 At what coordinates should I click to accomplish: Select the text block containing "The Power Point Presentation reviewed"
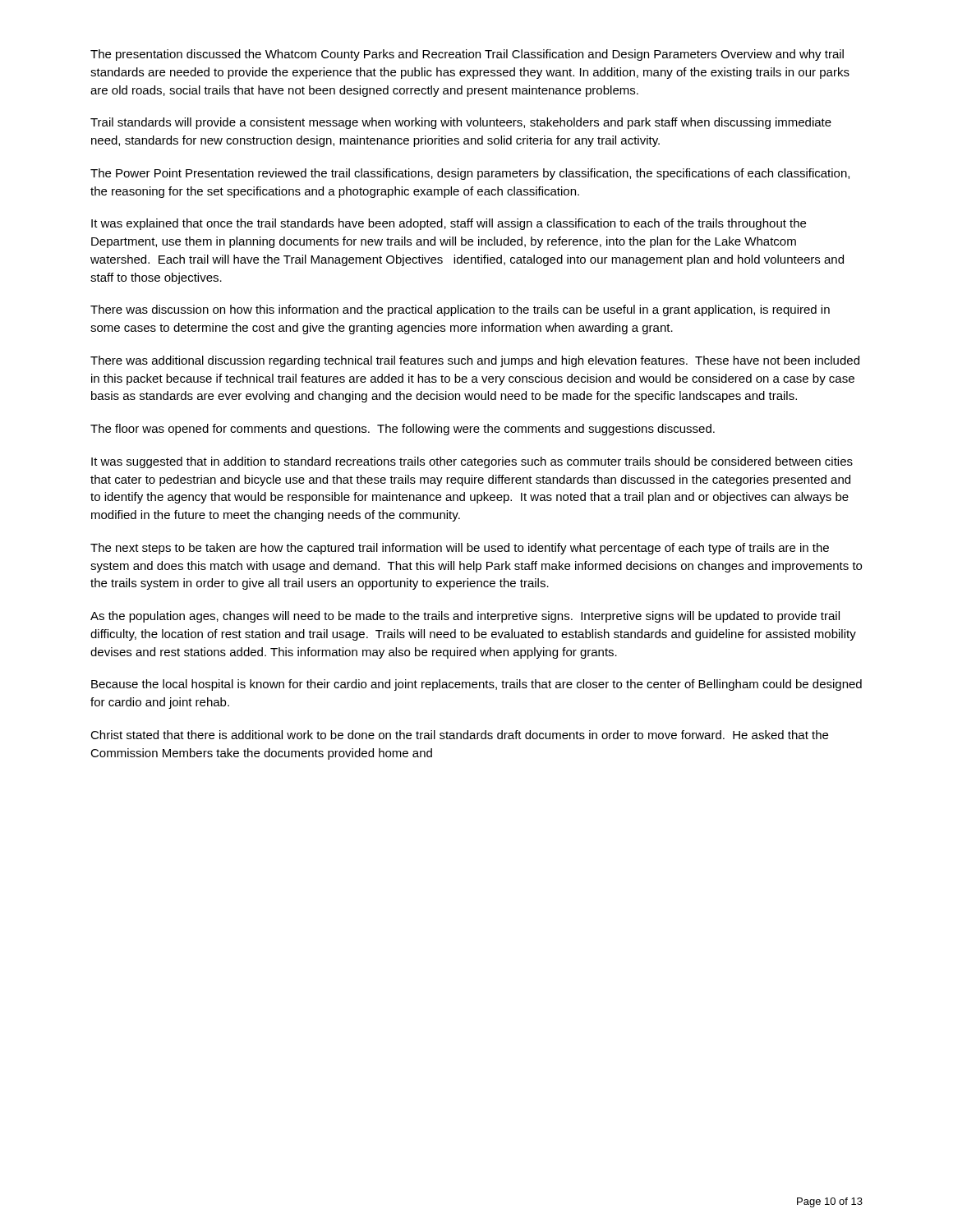[470, 182]
